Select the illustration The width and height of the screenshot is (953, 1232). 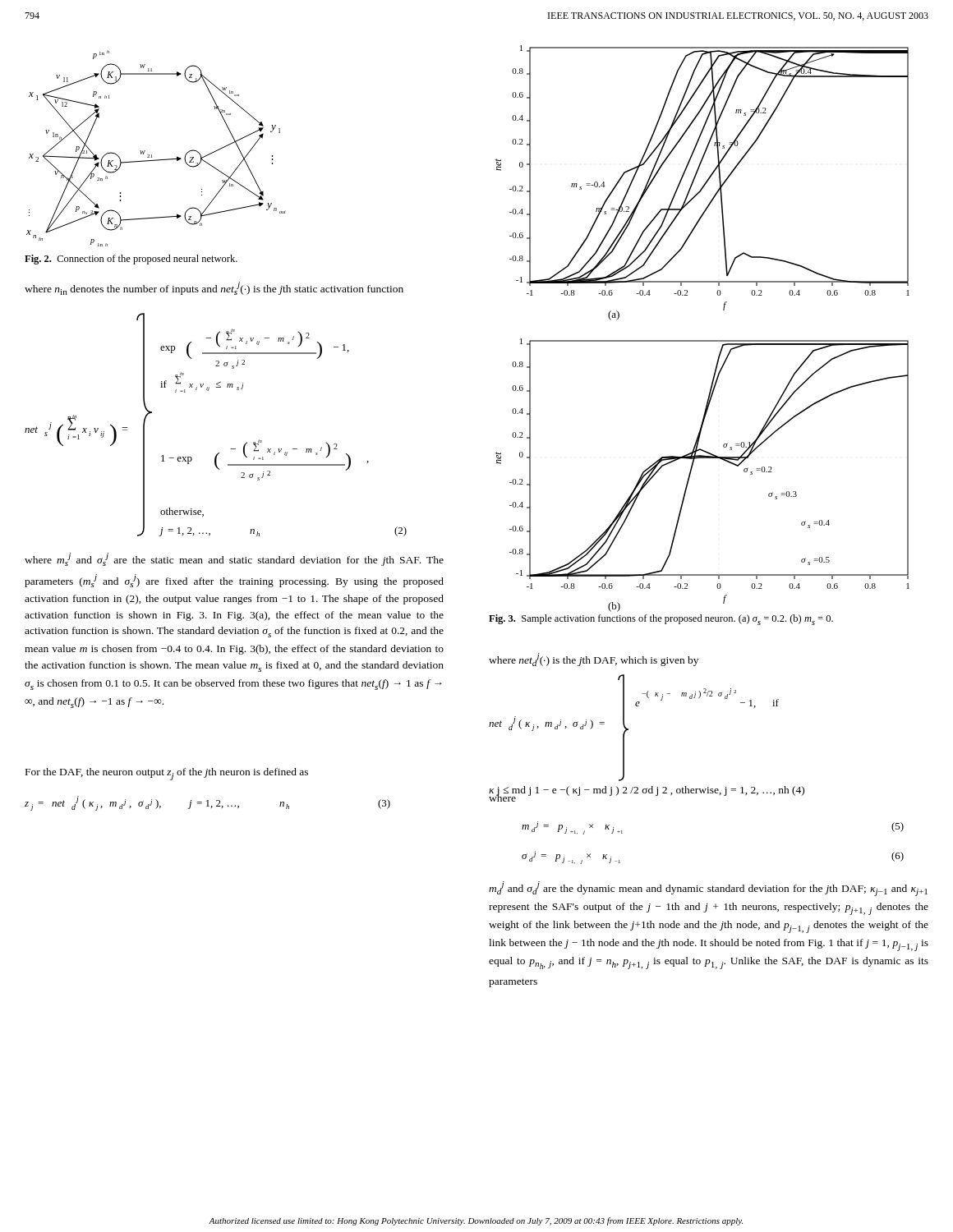point(234,142)
